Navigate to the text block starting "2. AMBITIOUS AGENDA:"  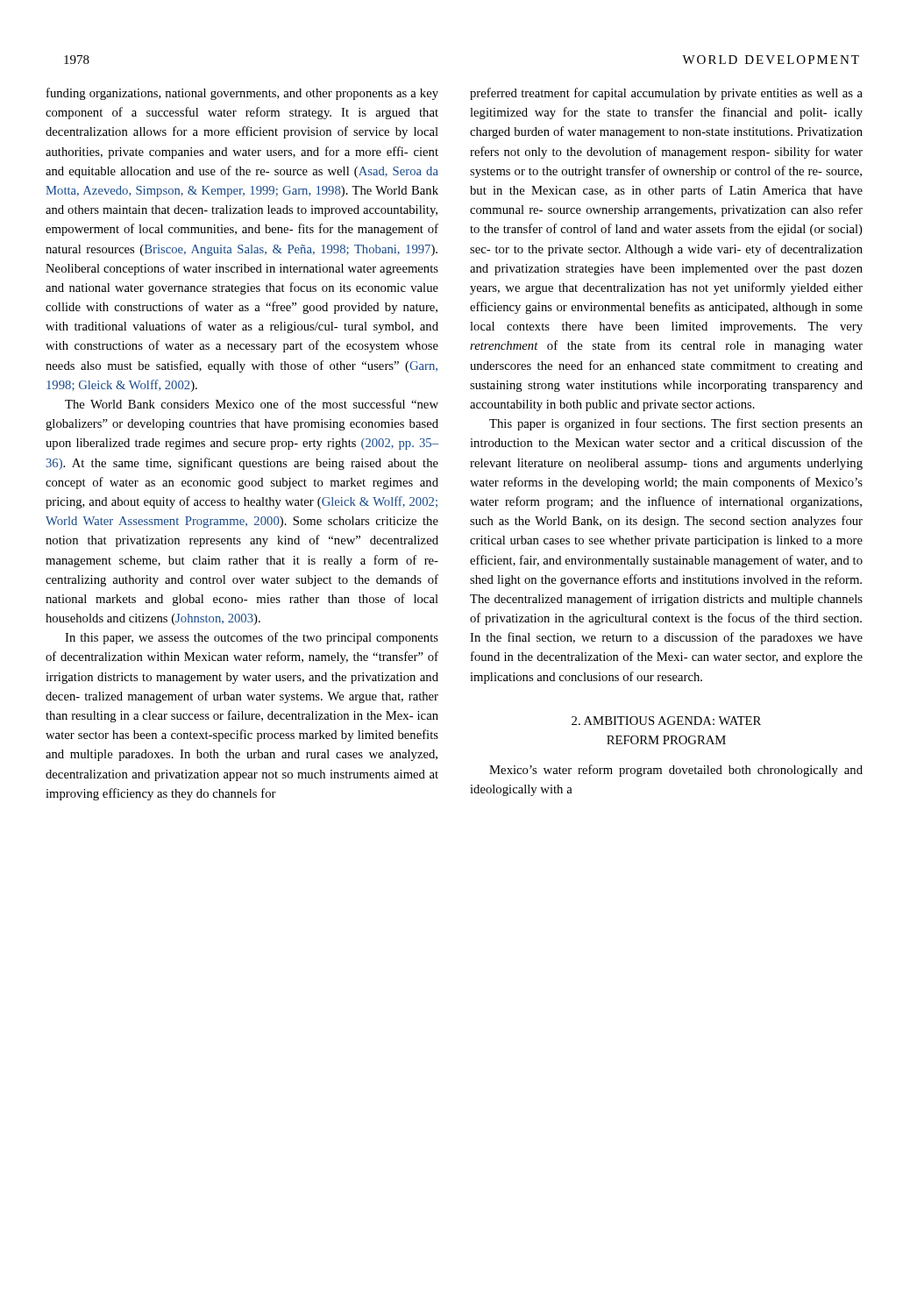tap(666, 730)
